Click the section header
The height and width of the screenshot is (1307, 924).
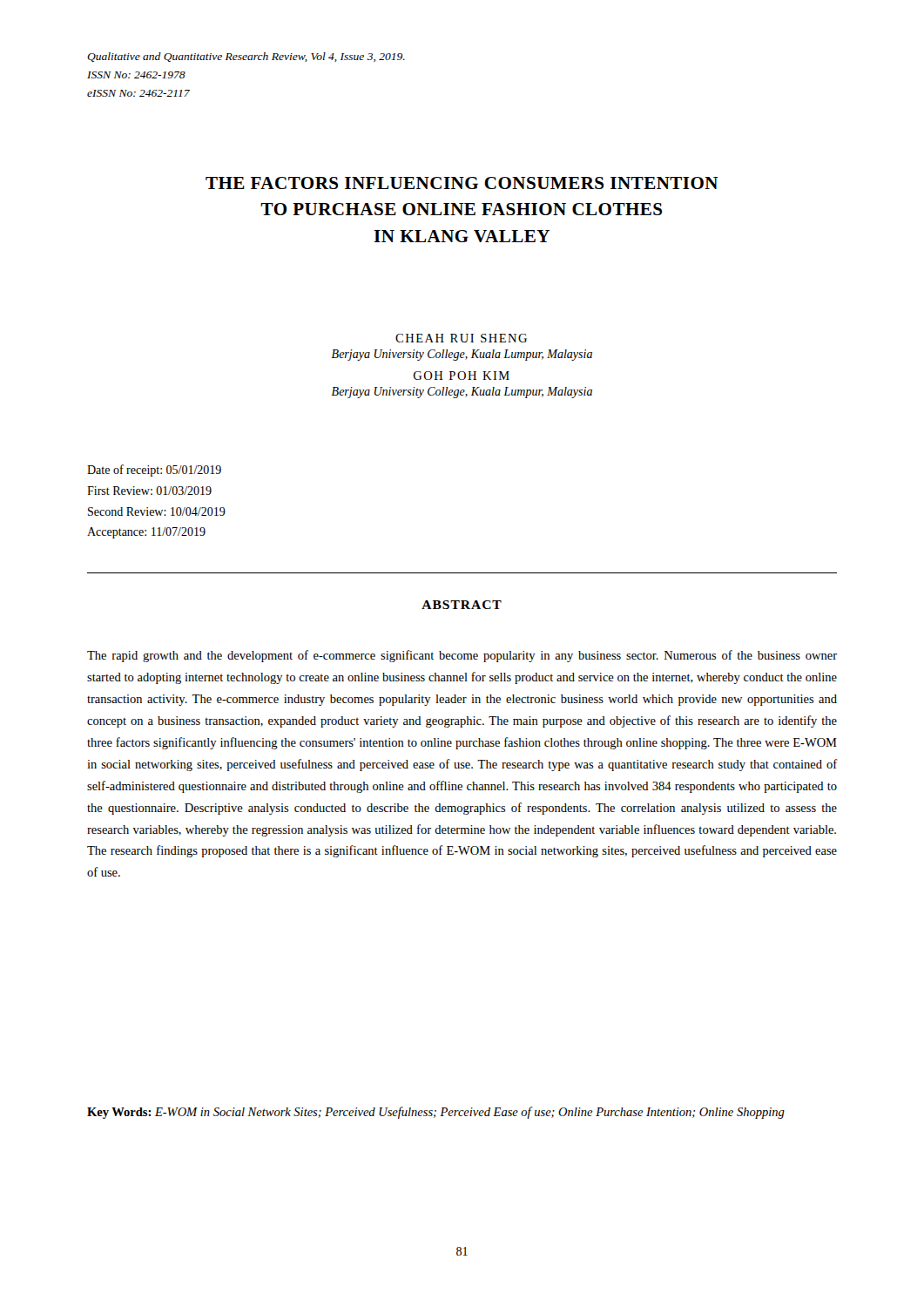point(462,605)
